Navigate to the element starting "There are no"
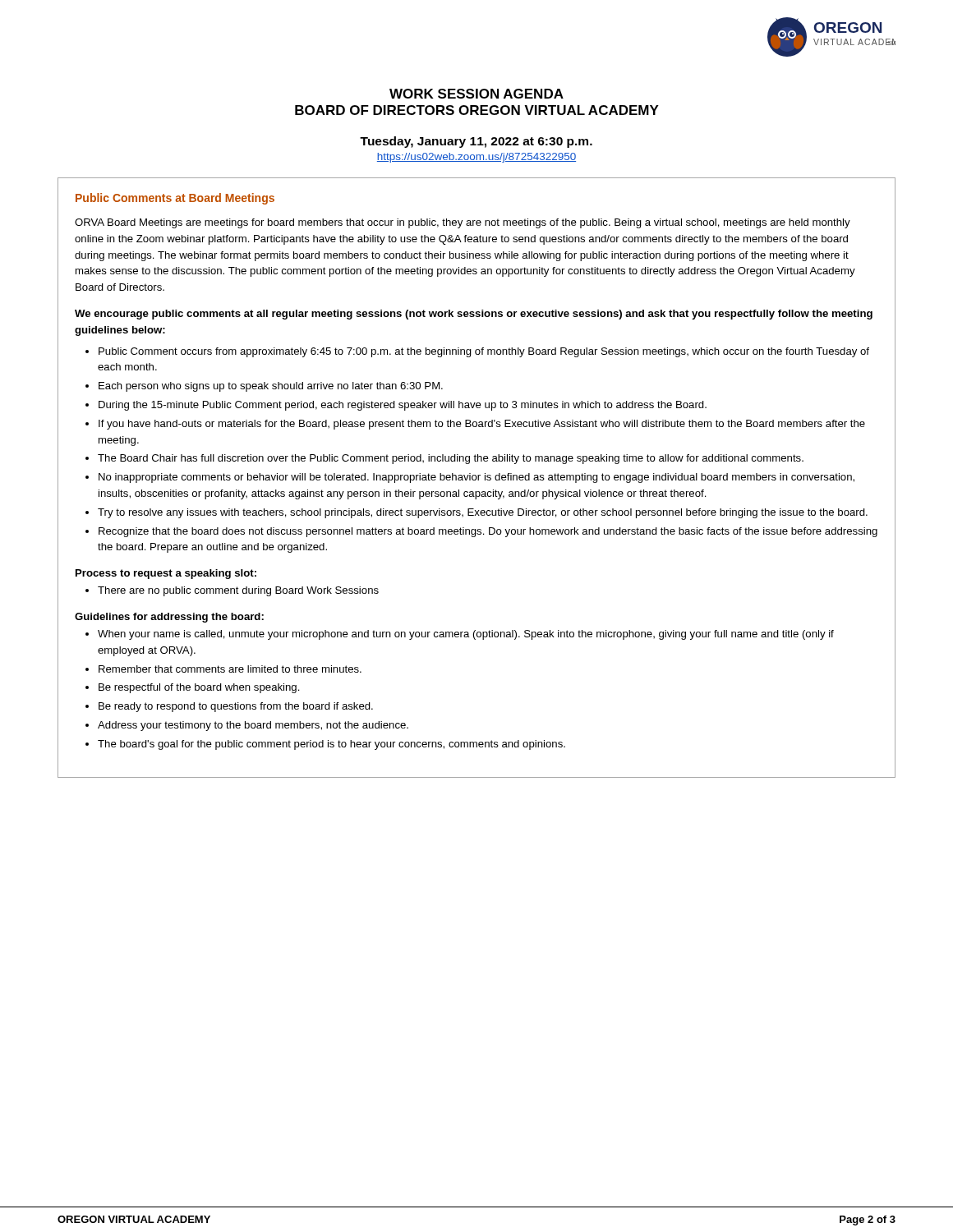 pyautogui.click(x=238, y=590)
